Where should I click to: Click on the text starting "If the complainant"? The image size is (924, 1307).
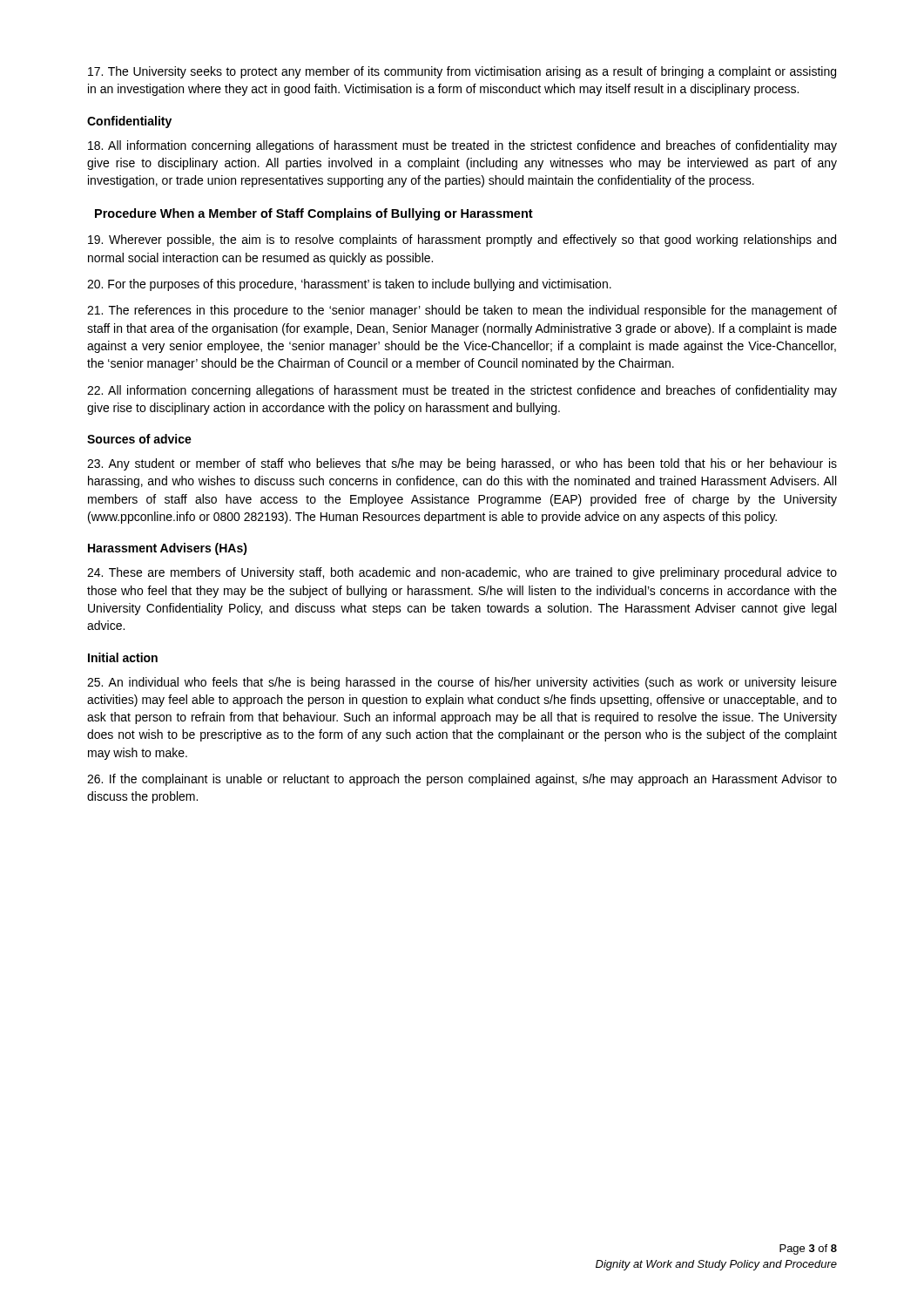pyautogui.click(x=462, y=788)
